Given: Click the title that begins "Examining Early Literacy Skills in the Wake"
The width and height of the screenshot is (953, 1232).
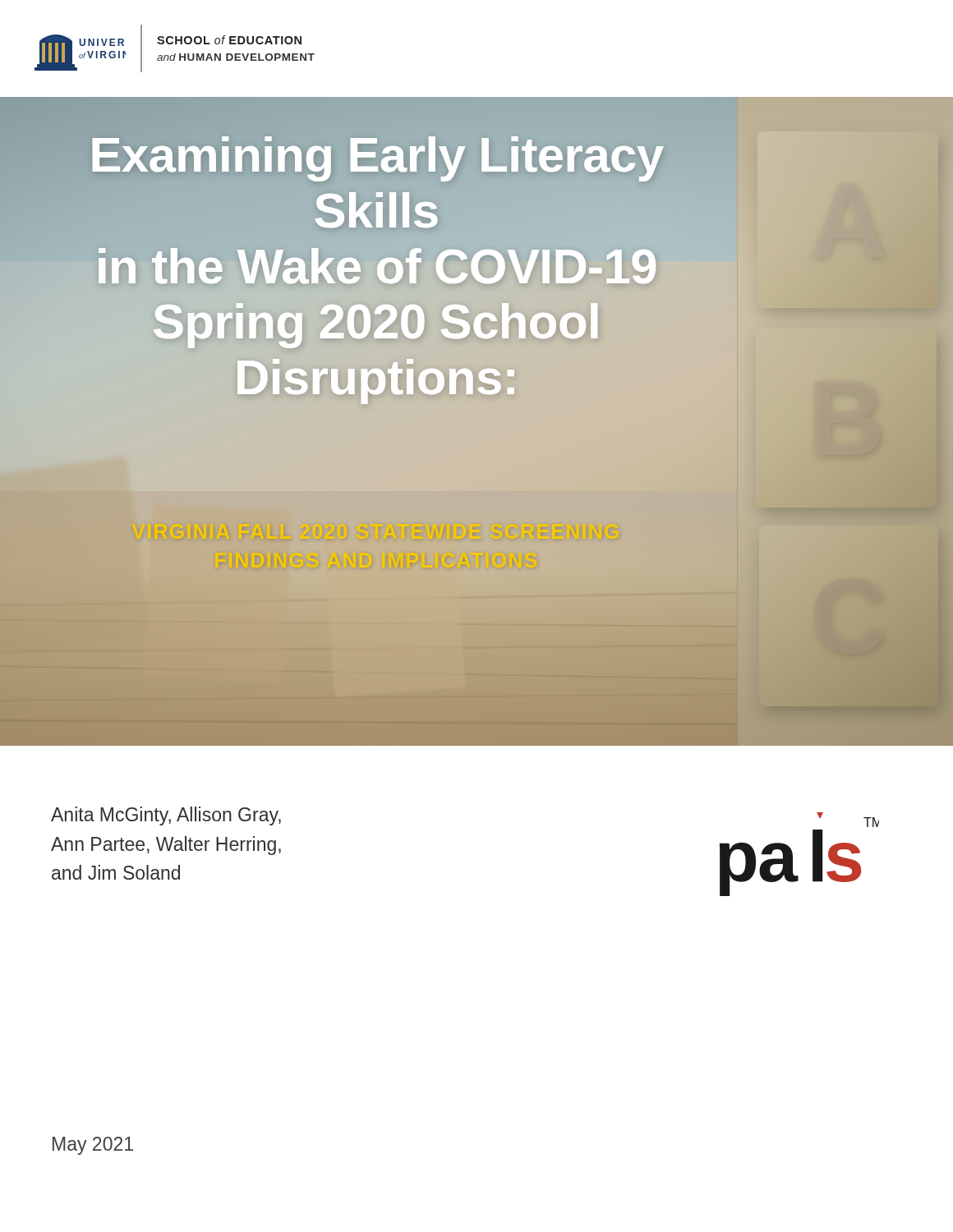Looking at the screenshot, I should pos(376,266).
